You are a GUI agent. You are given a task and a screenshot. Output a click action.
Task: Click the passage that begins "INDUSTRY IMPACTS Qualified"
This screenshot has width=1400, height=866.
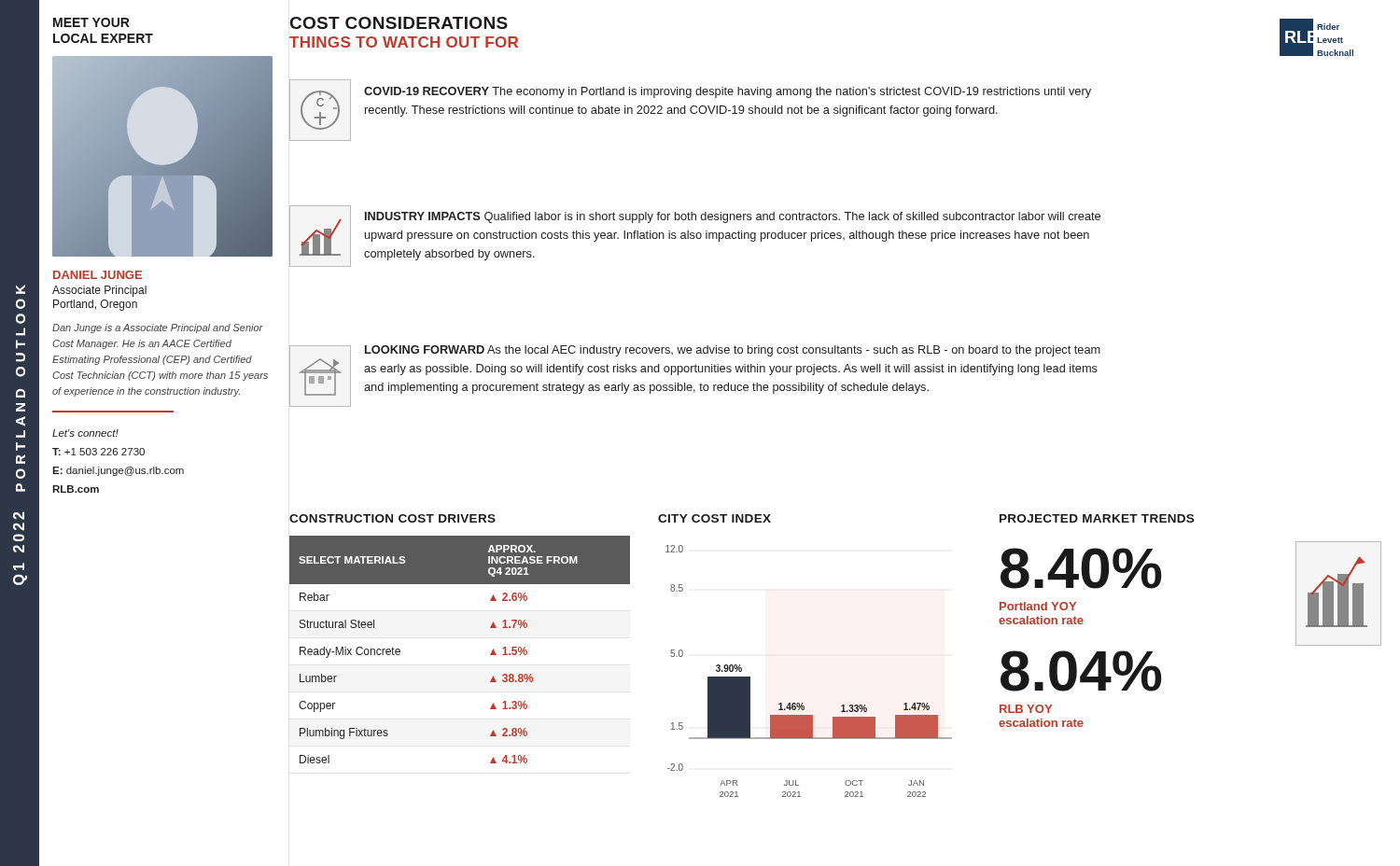click(733, 235)
